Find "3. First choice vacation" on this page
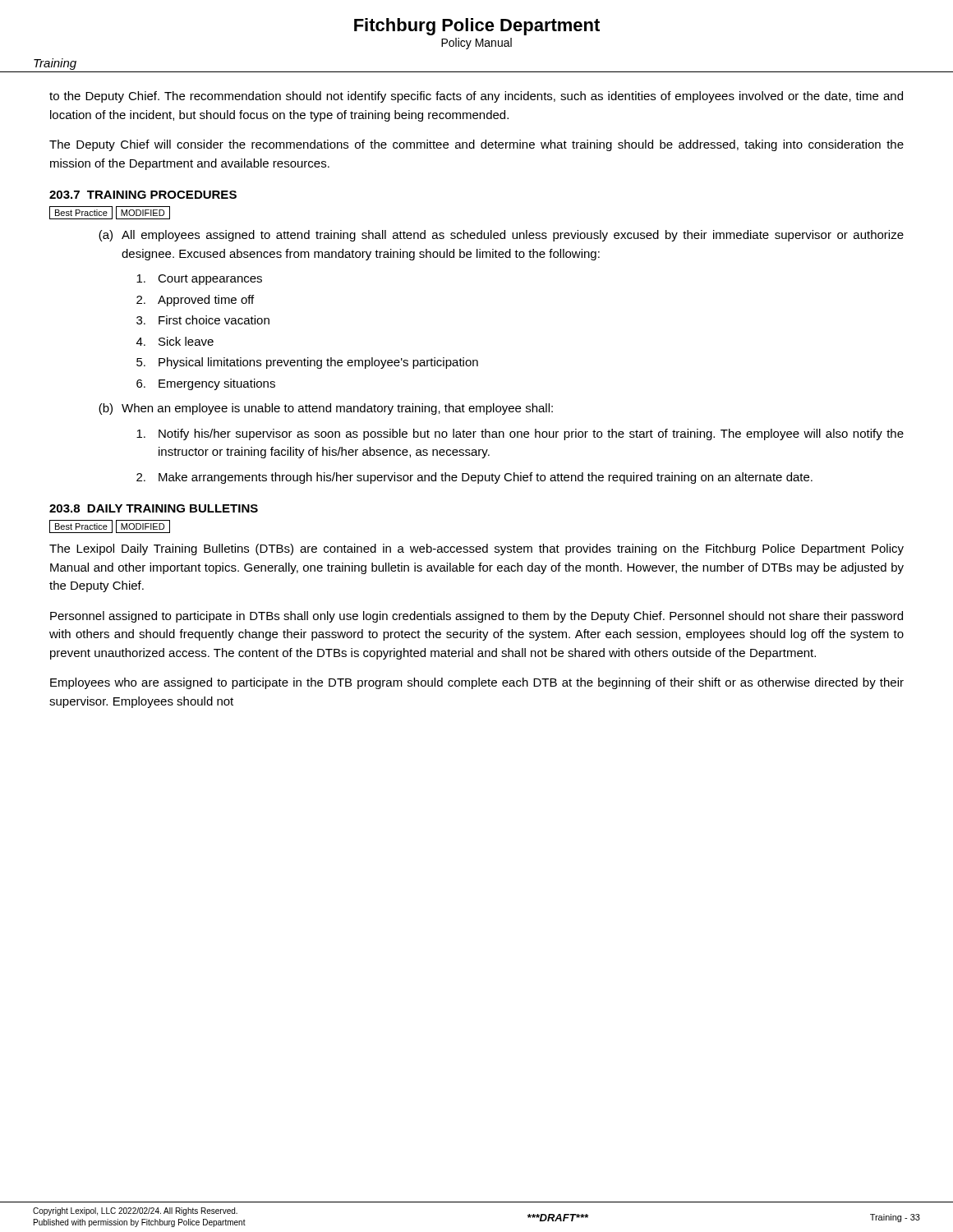The image size is (953, 1232). pos(193,321)
